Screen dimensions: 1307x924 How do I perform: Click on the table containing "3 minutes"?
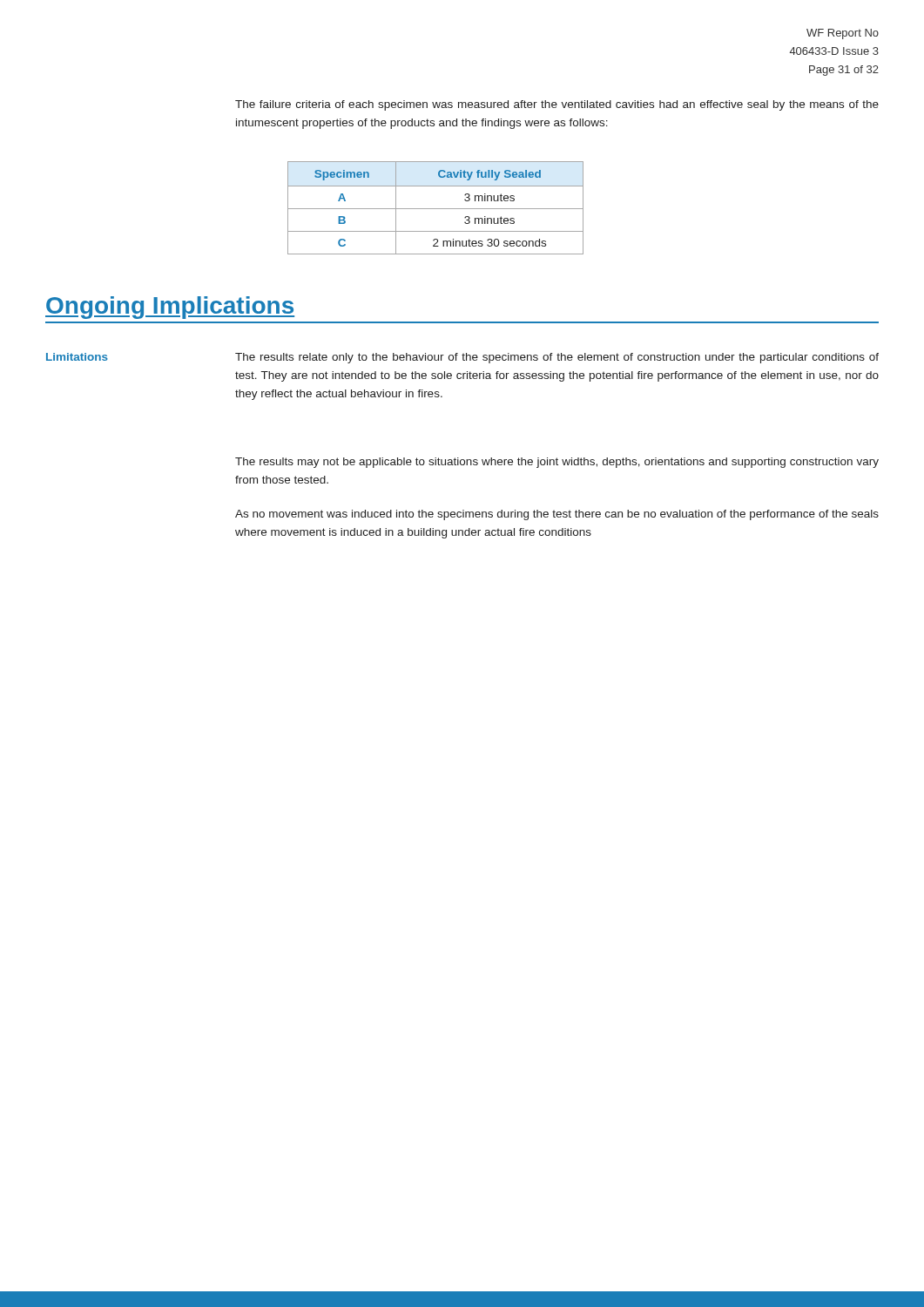(435, 208)
